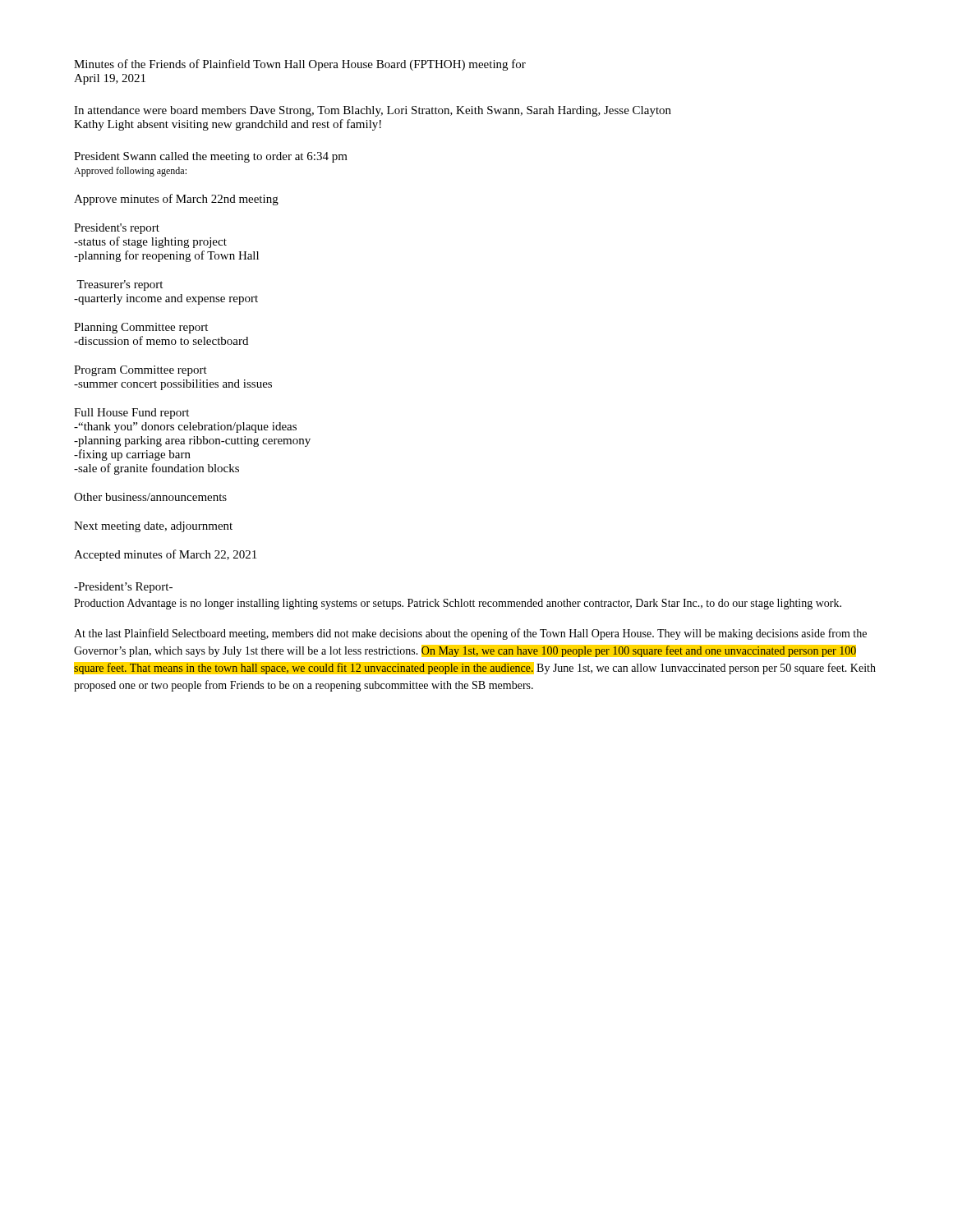Locate the passage starting "Full House Fund report -“thank you” donors celebration/plaque"
Image resolution: width=953 pixels, height=1232 pixels.
(x=192, y=440)
